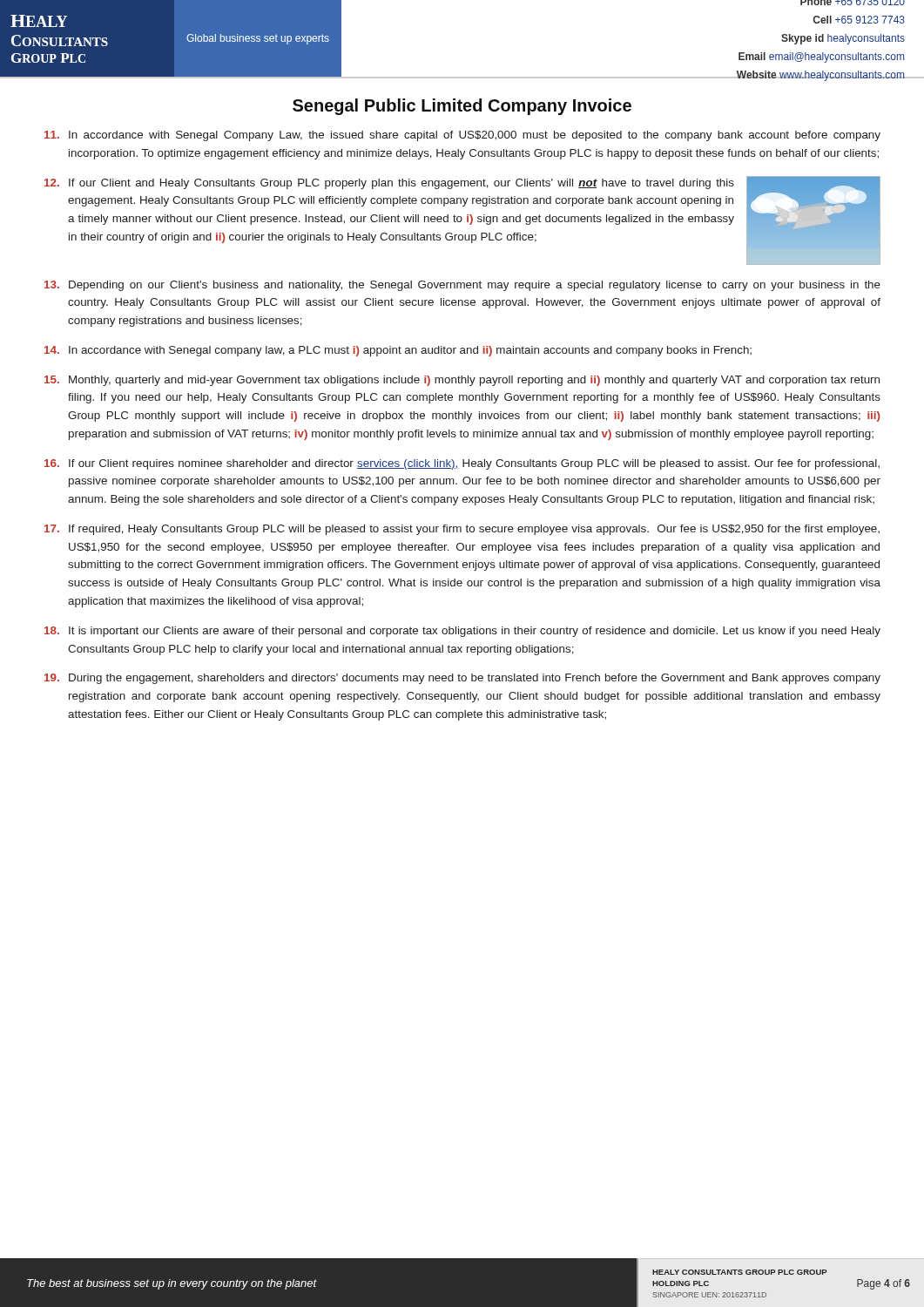Image resolution: width=924 pixels, height=1307 pixels.
Task: Locate the passage starting "Senegal Public Limited Company Invoice"
Action: 462,105
